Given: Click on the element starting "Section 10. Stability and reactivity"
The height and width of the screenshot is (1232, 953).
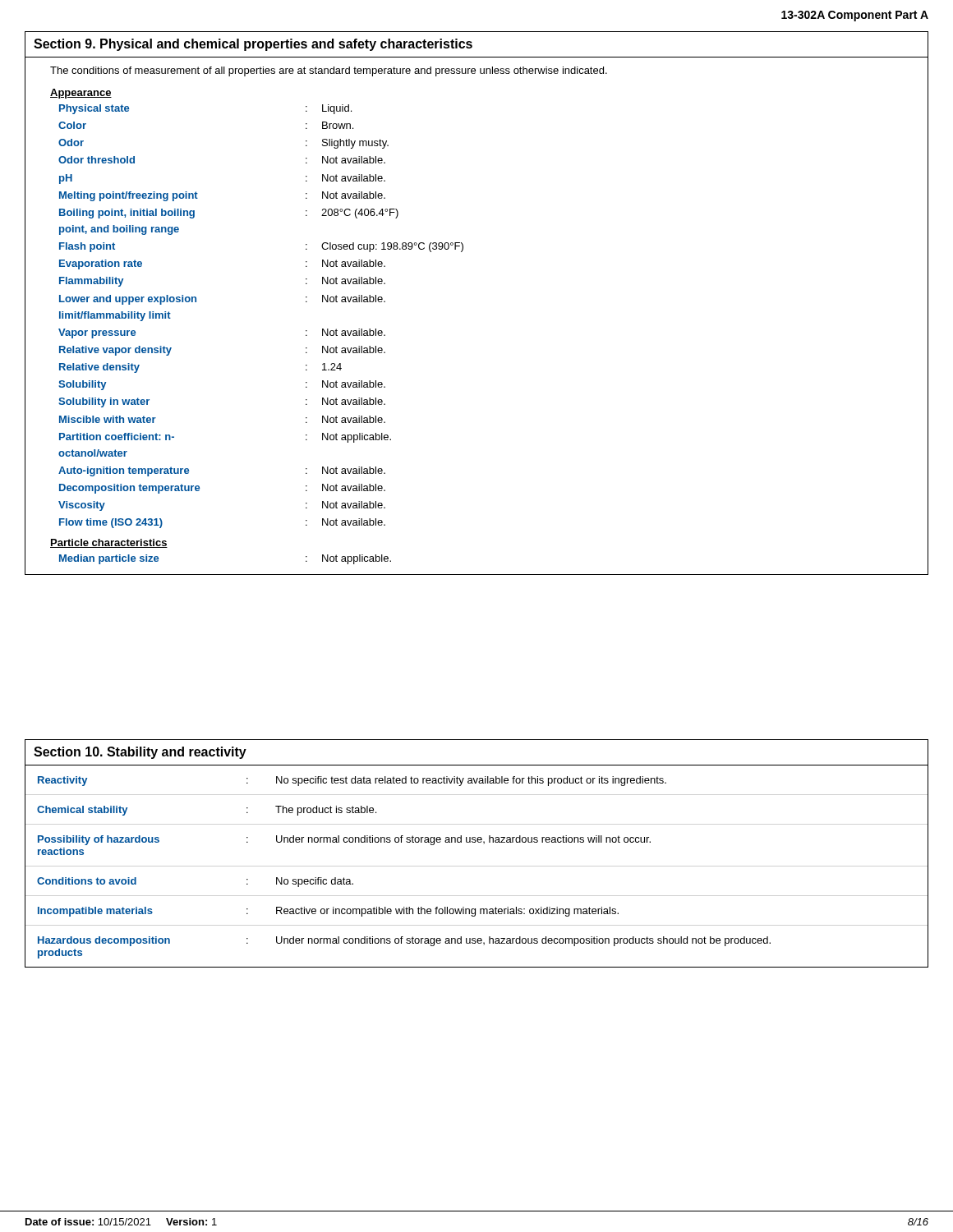Looking at the screenshot, I should 476,853.
